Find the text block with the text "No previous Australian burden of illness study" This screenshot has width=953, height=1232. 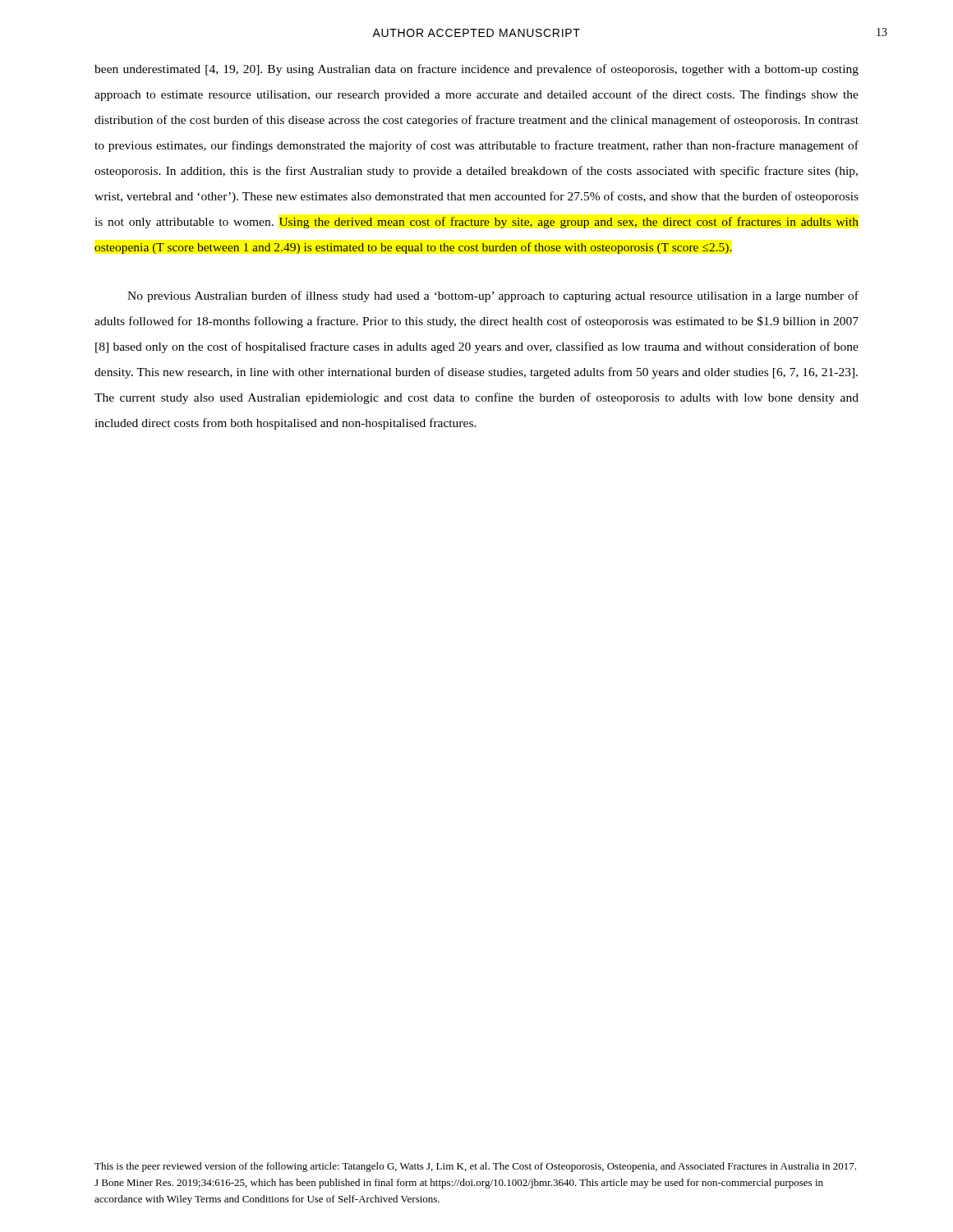476,359
